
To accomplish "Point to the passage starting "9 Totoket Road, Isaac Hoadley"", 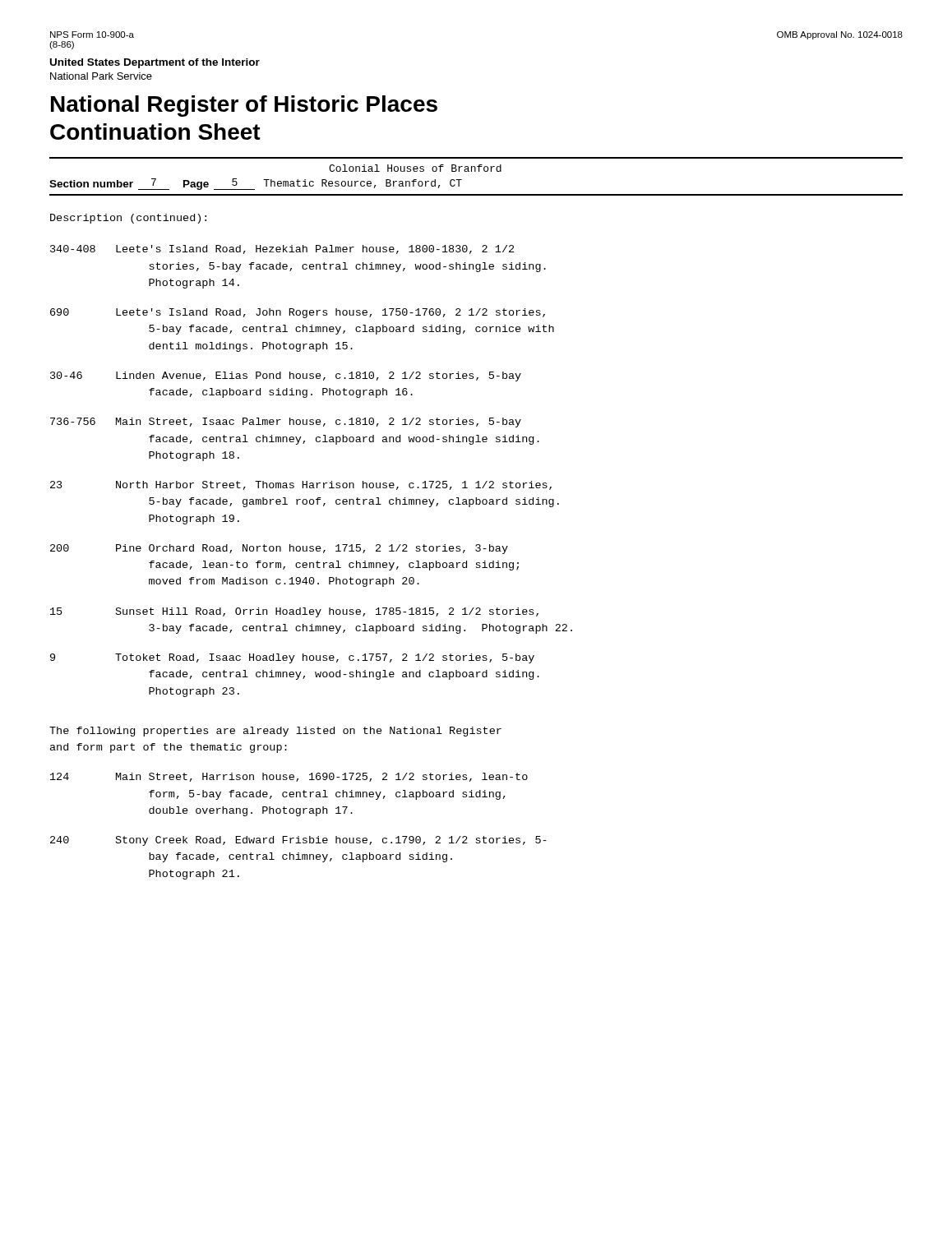I will click(x=476, y=675).
